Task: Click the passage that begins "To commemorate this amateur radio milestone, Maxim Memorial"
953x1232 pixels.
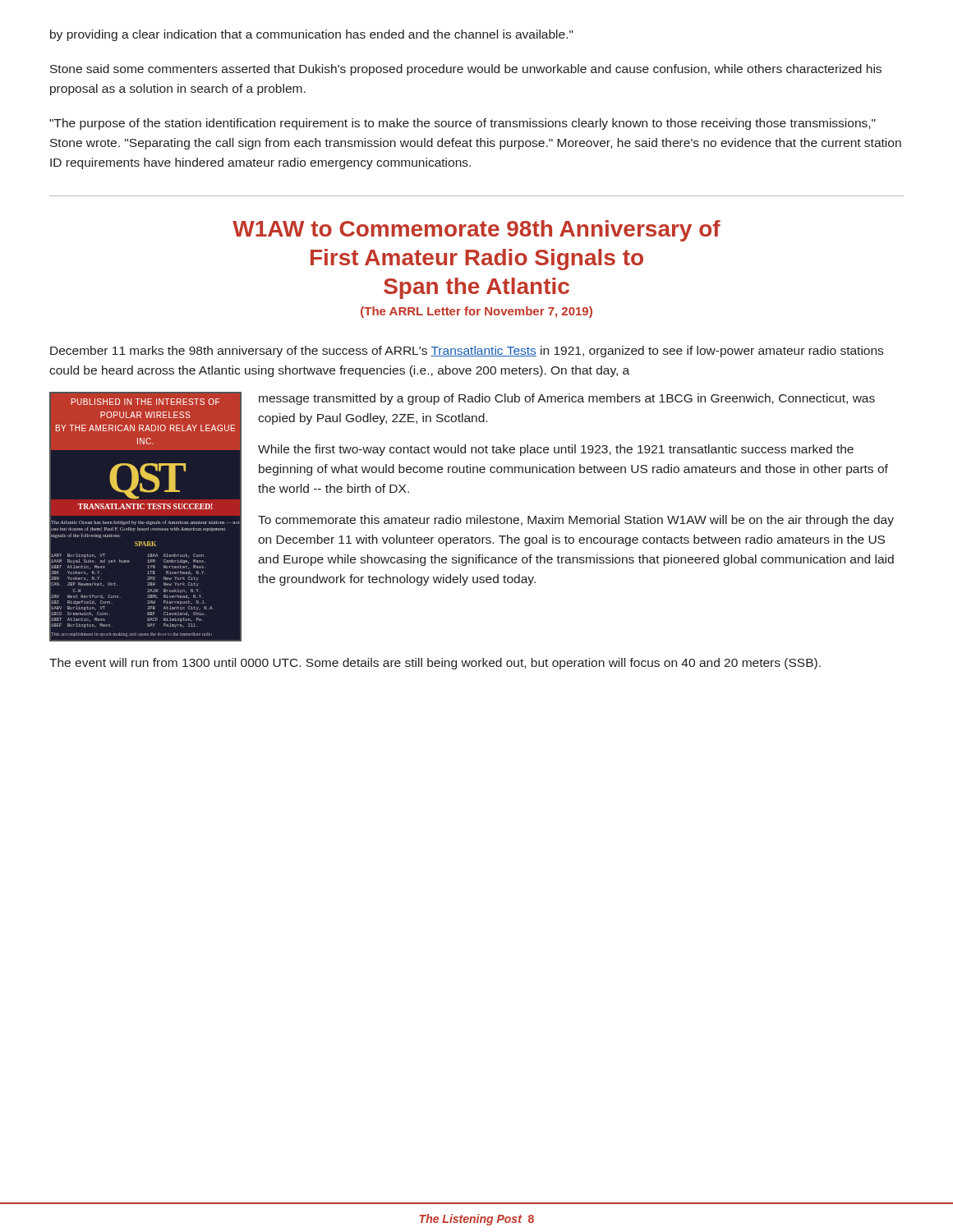Action: (576, 549)
